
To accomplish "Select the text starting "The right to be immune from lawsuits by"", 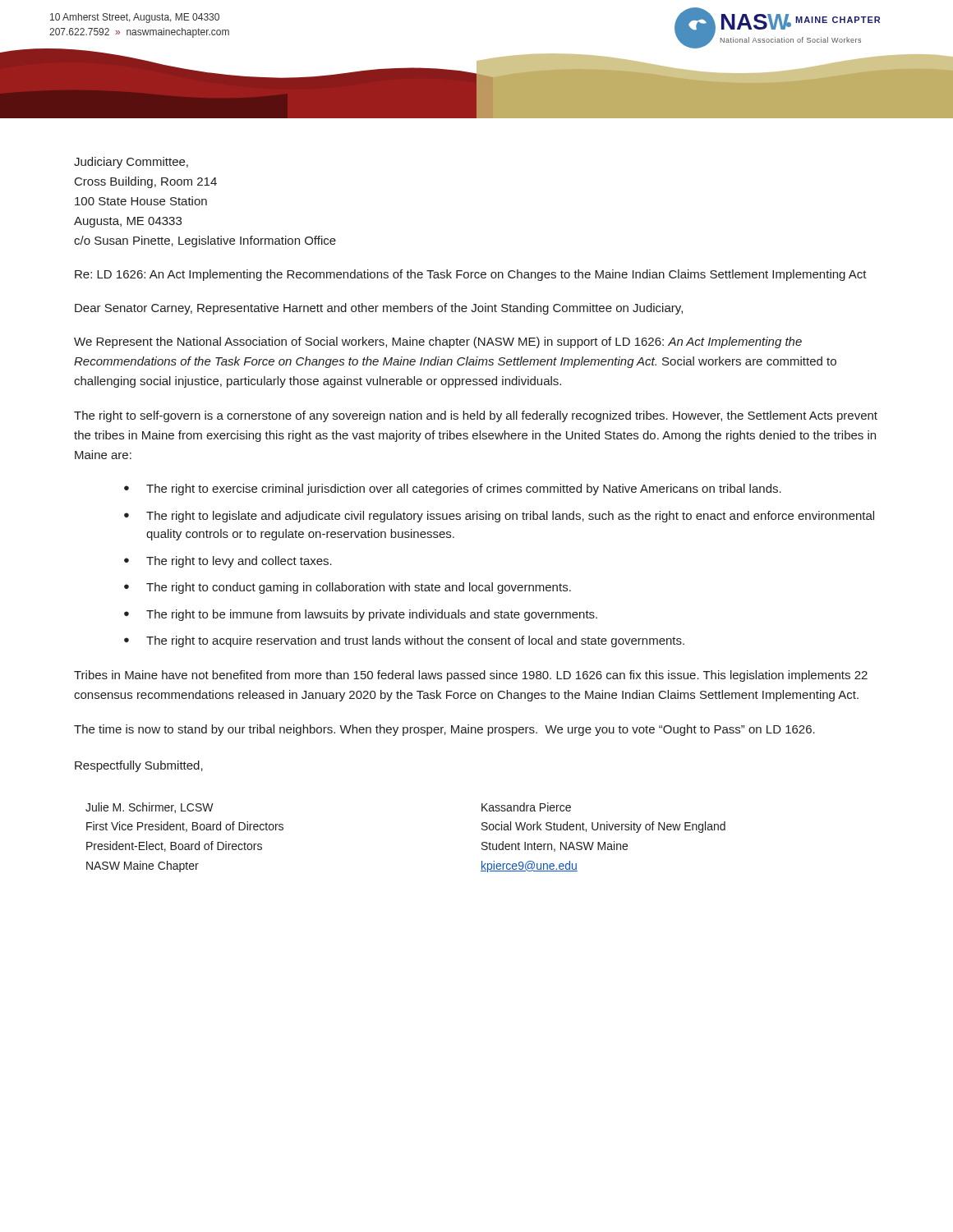I will [372, 614].
